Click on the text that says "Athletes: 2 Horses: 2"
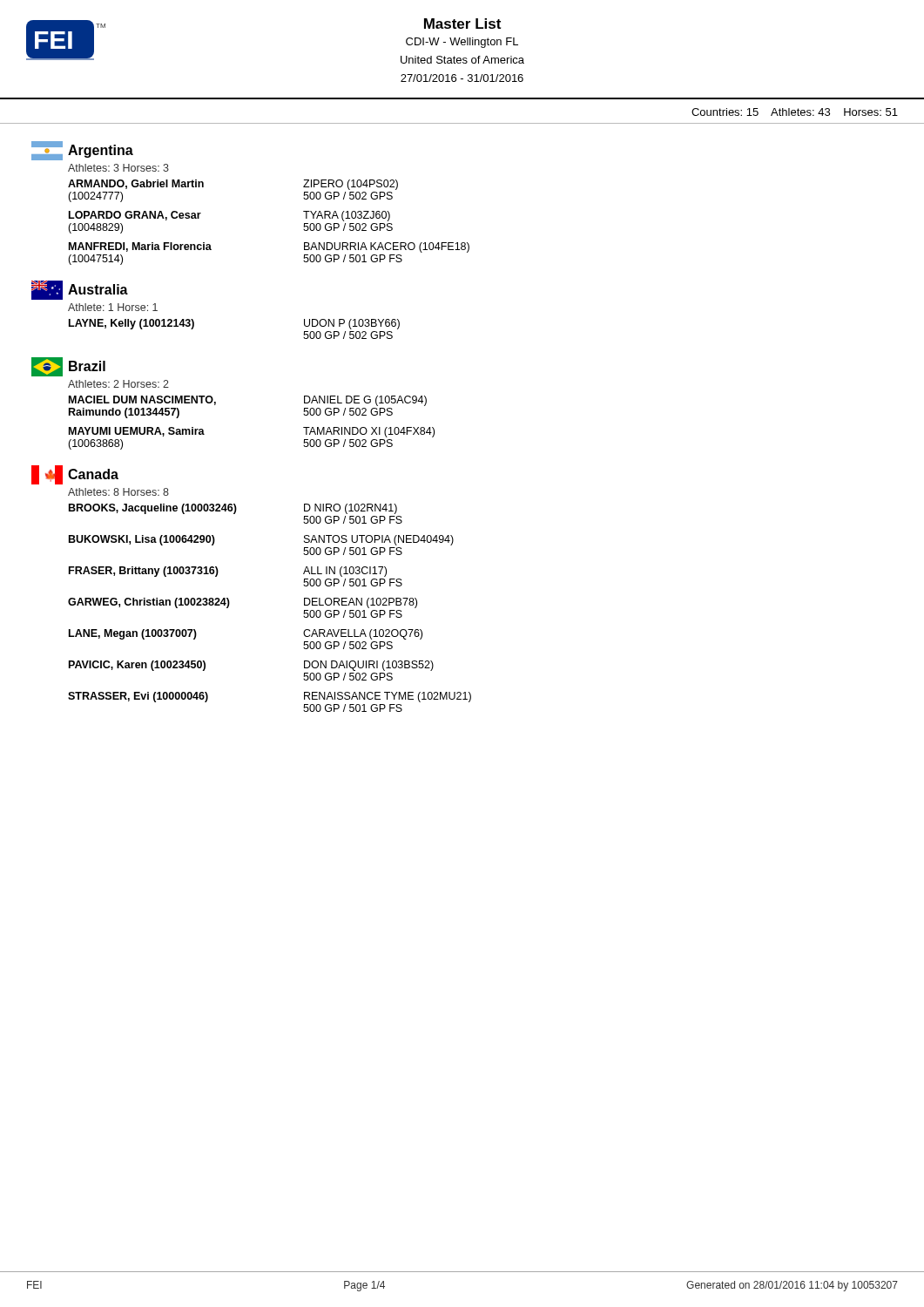Image resolution: width=924 pixels, height=1307 pixels. (118, 385)
